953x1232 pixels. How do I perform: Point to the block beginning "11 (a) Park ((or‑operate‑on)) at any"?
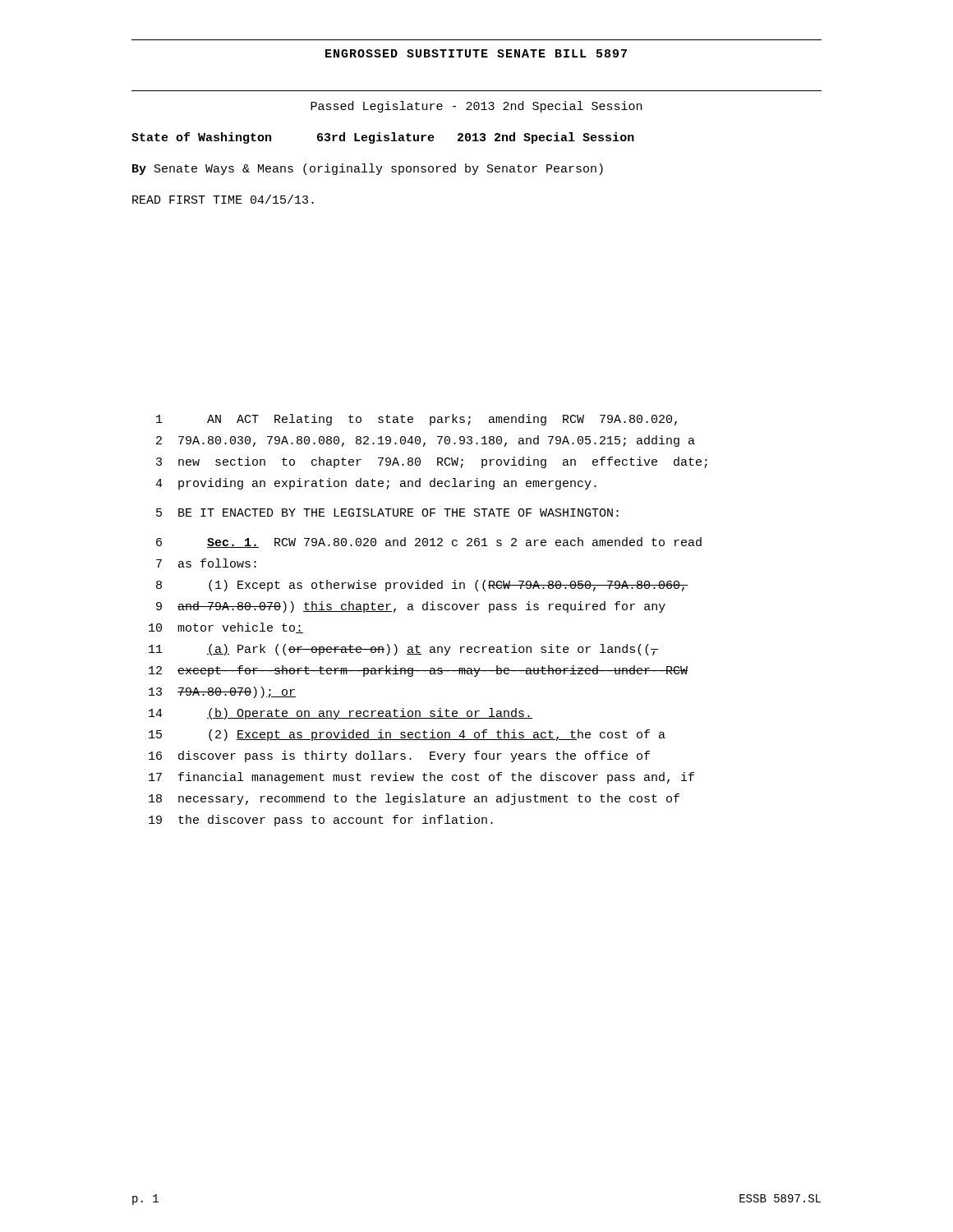501,650
